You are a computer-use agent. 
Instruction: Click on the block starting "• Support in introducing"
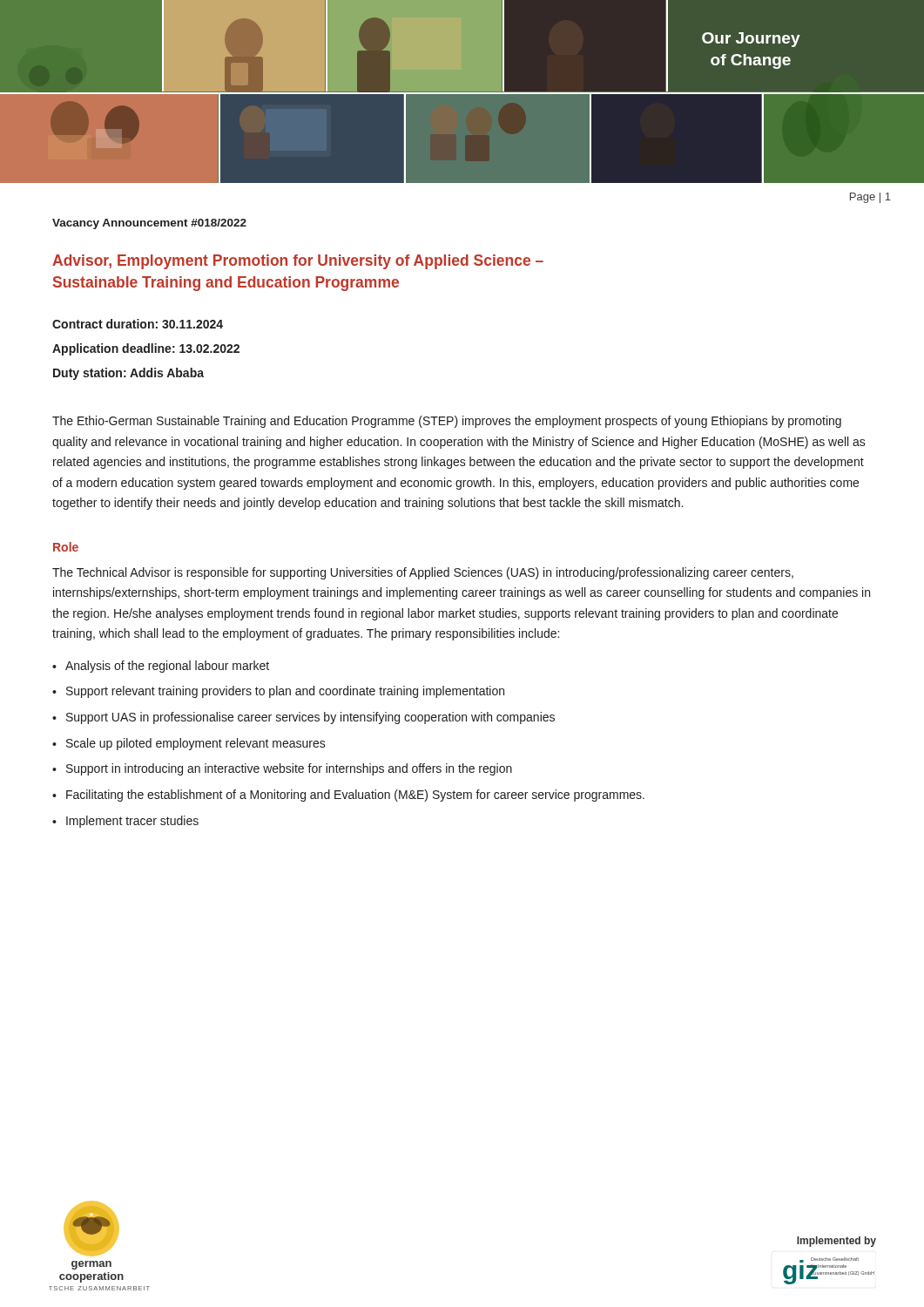pyautogui.click(x=282, y=770)
